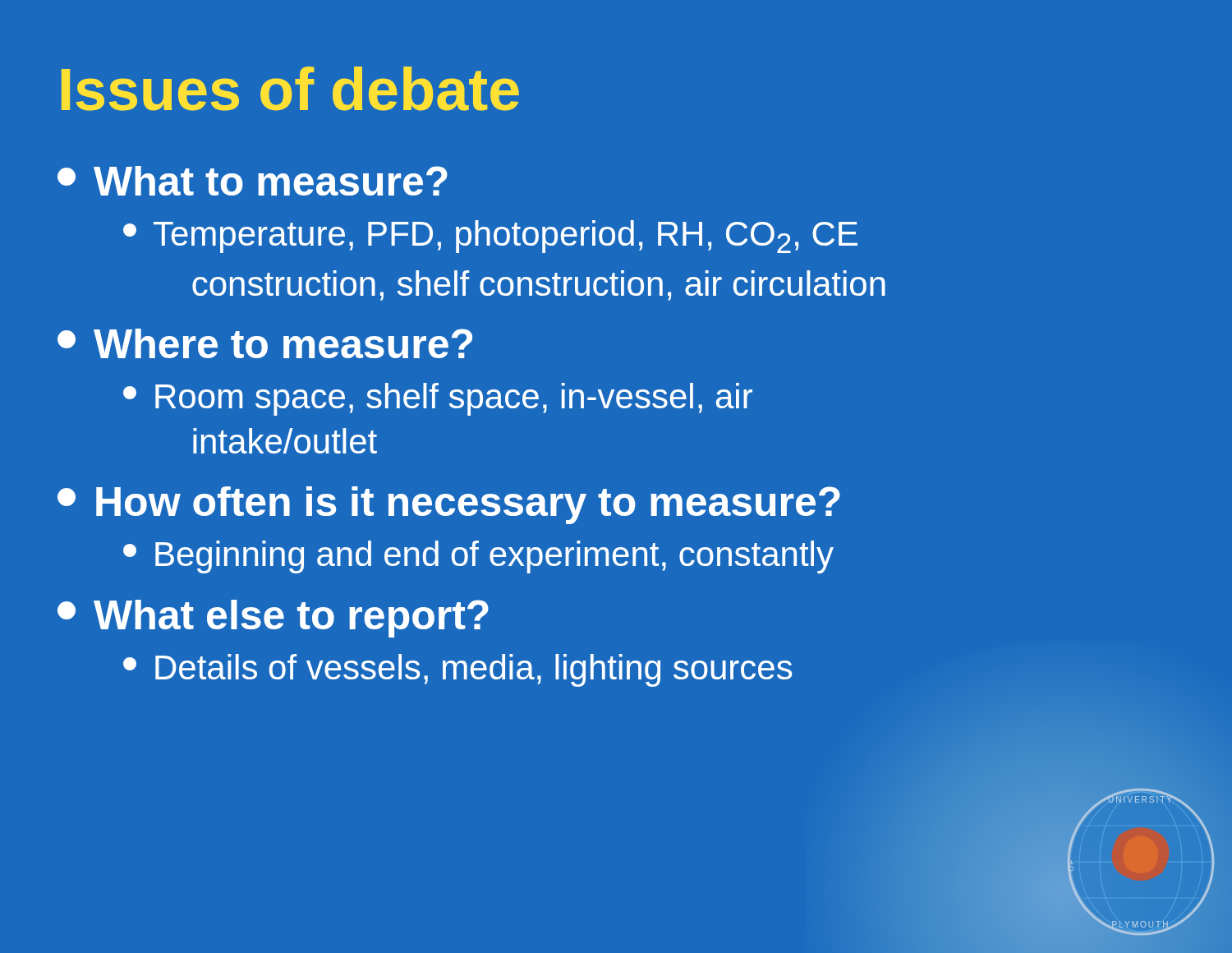Point to the text starting "Issues of debate"

coord(289,90)
